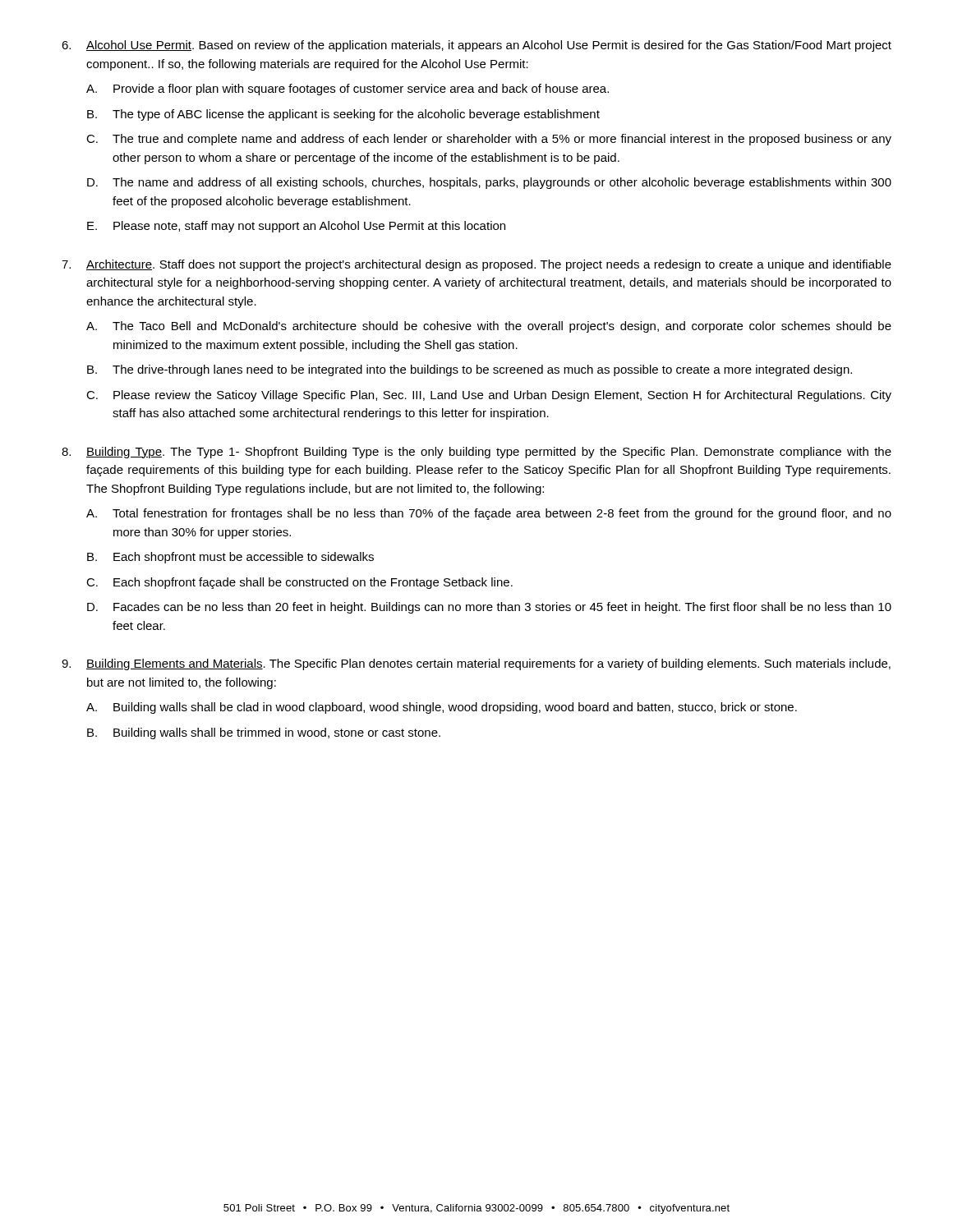Where is the passage that starts "A. Provide a"?
The height and width of the screenshot is (1232, 953).
(x=489, y=89)
